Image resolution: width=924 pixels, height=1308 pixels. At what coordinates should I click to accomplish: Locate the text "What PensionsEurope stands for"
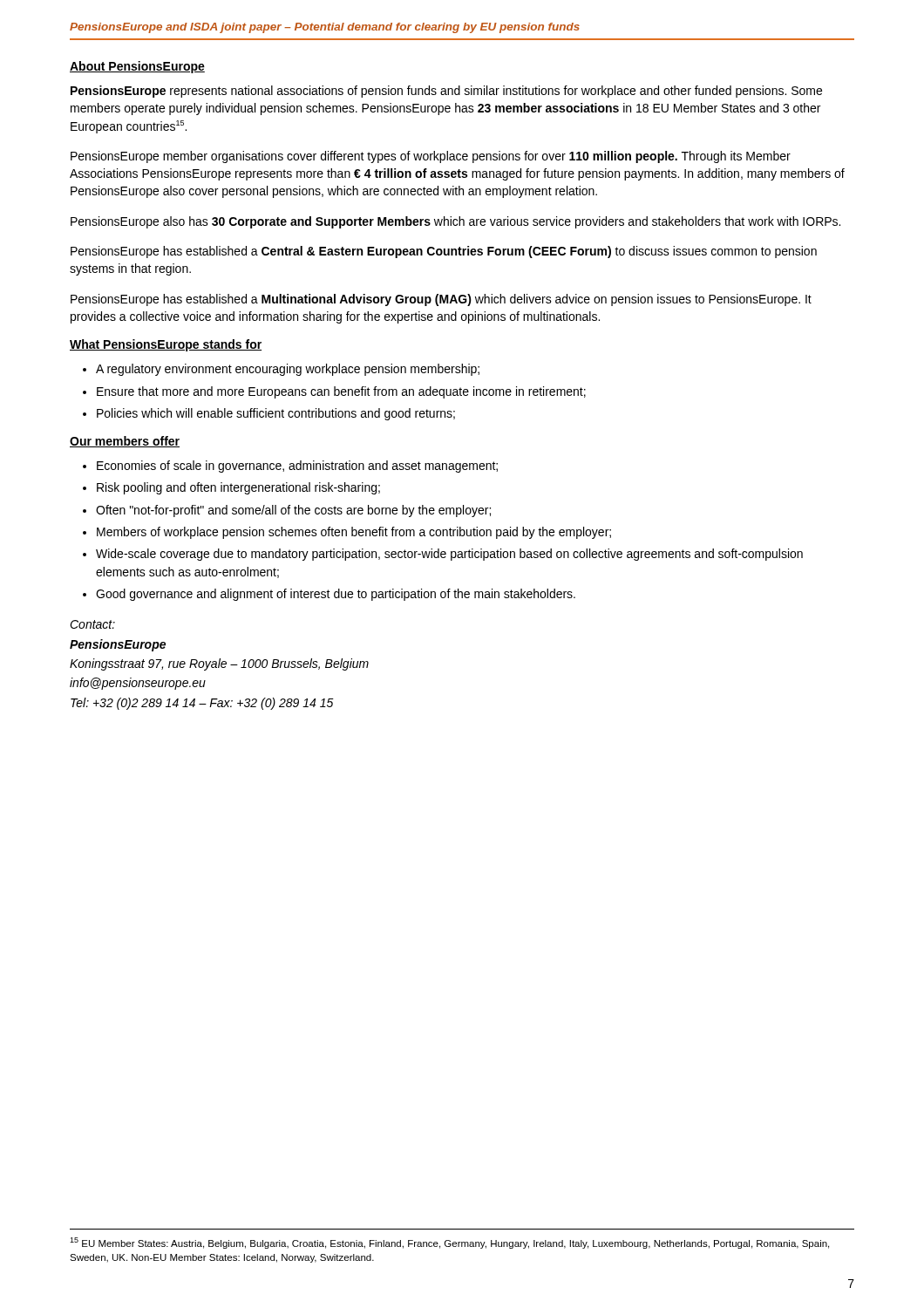click(166, 345)
